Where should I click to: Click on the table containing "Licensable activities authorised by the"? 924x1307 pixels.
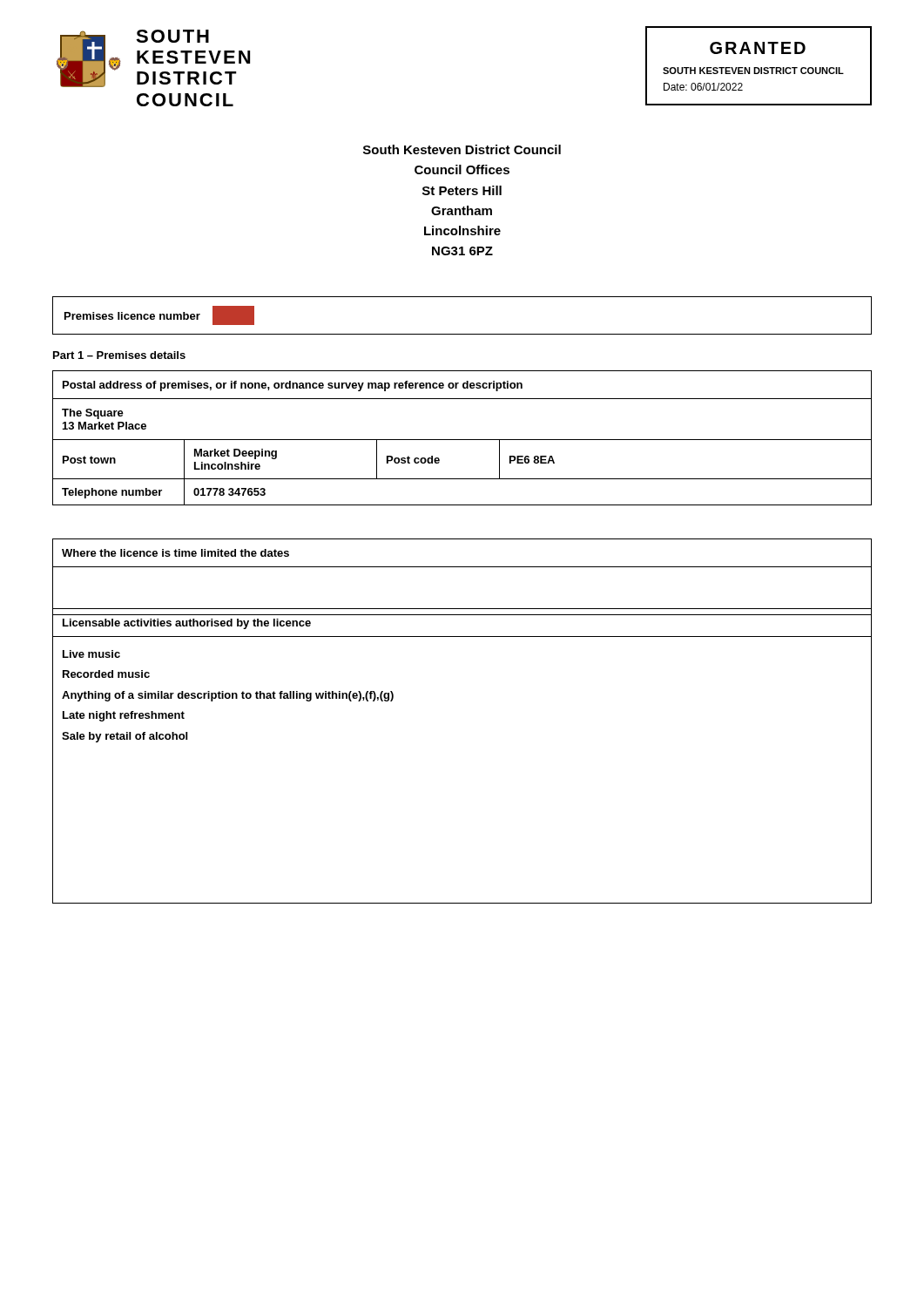coord(462,756)
